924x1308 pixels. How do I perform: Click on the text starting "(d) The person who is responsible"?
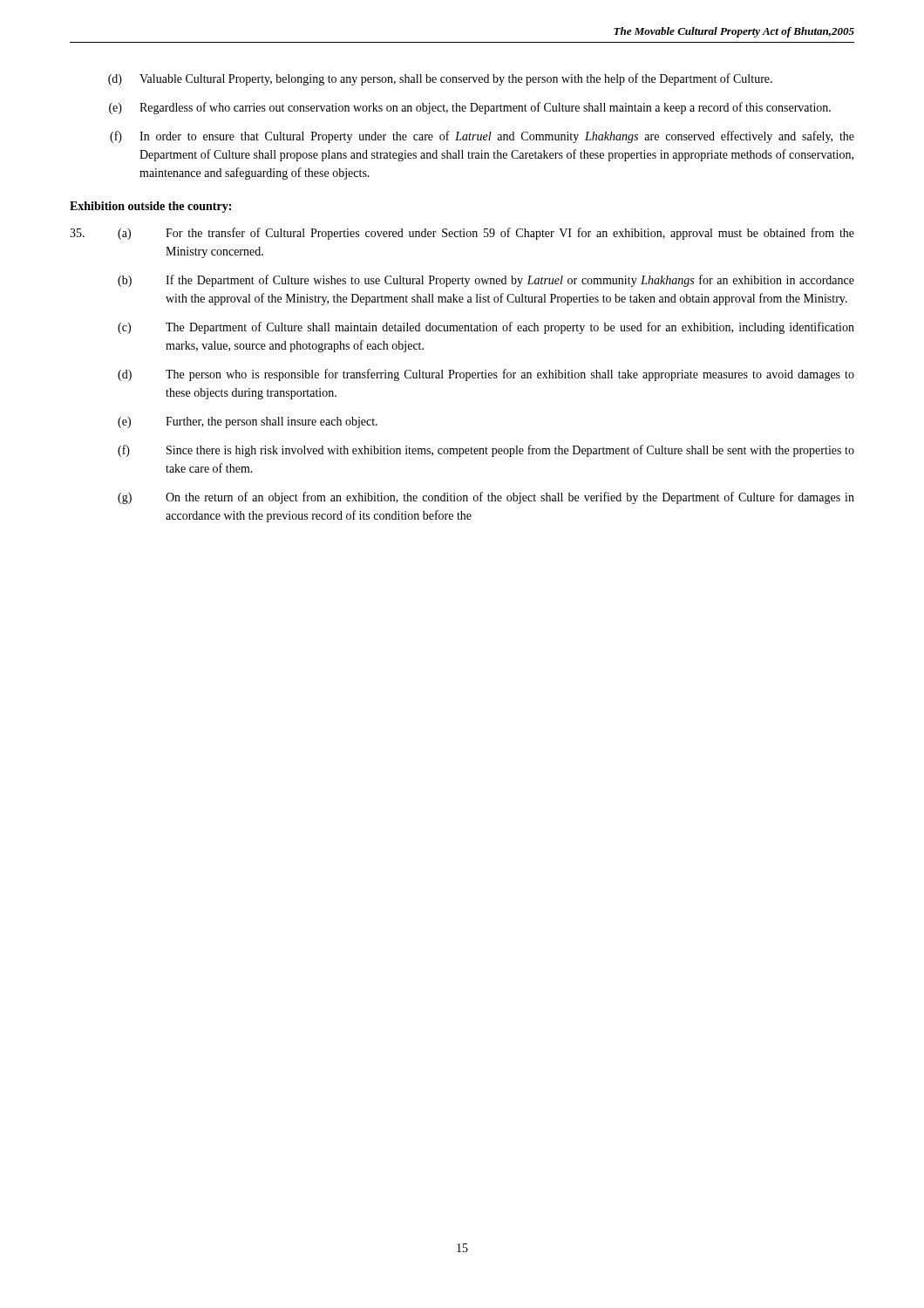486,384
